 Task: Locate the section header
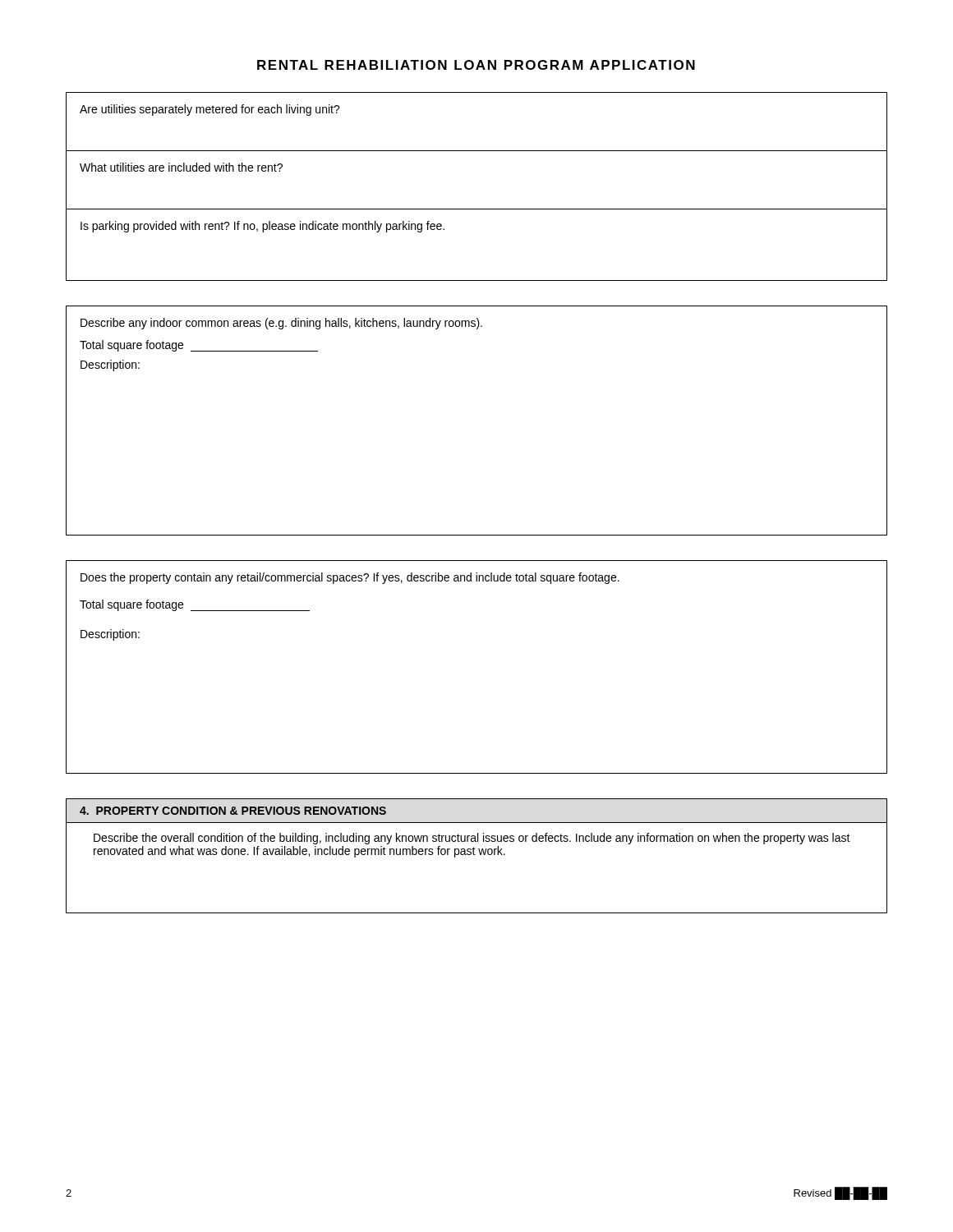coord(233,811)
